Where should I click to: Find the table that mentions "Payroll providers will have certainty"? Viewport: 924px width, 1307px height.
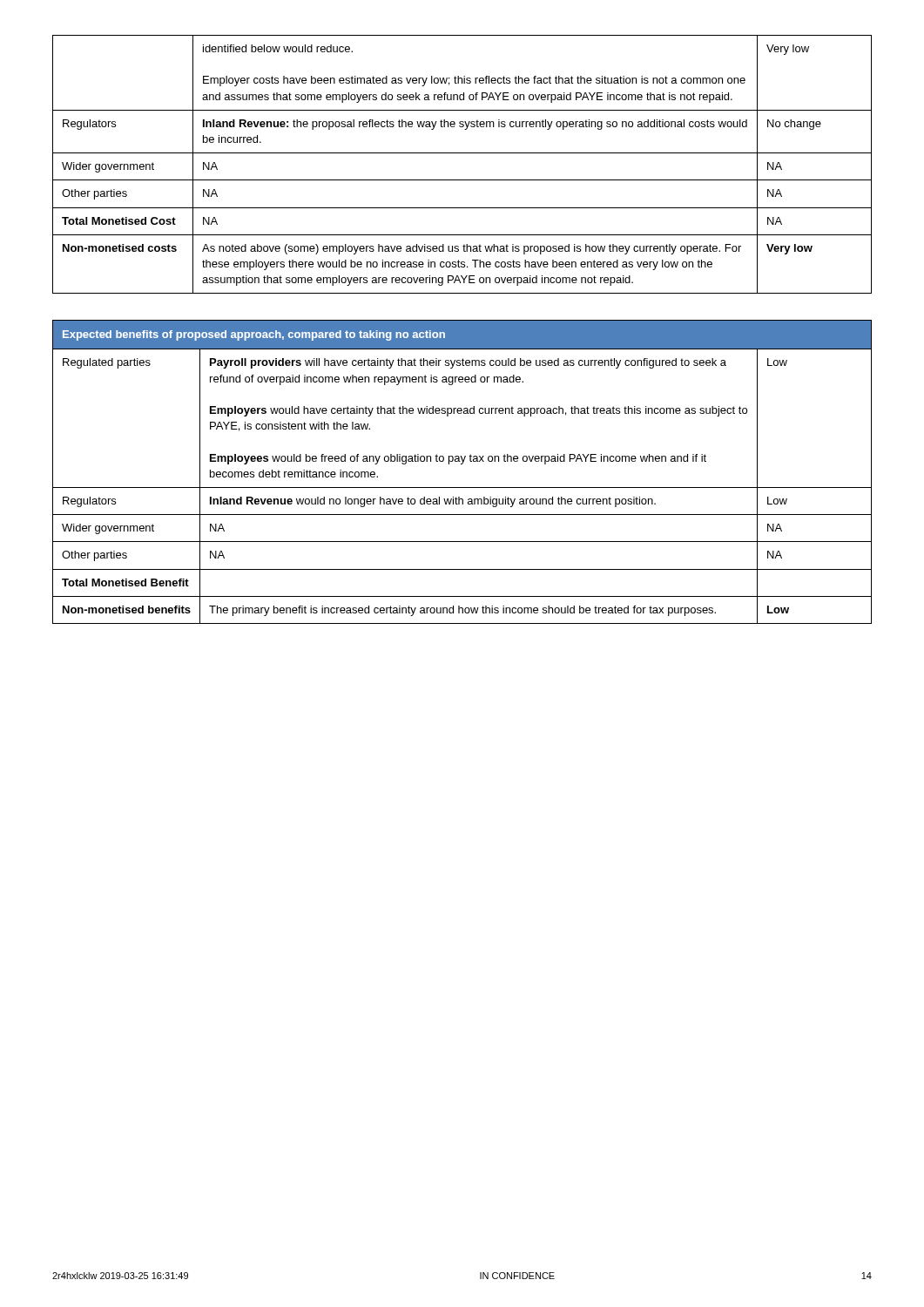[462, 472]
